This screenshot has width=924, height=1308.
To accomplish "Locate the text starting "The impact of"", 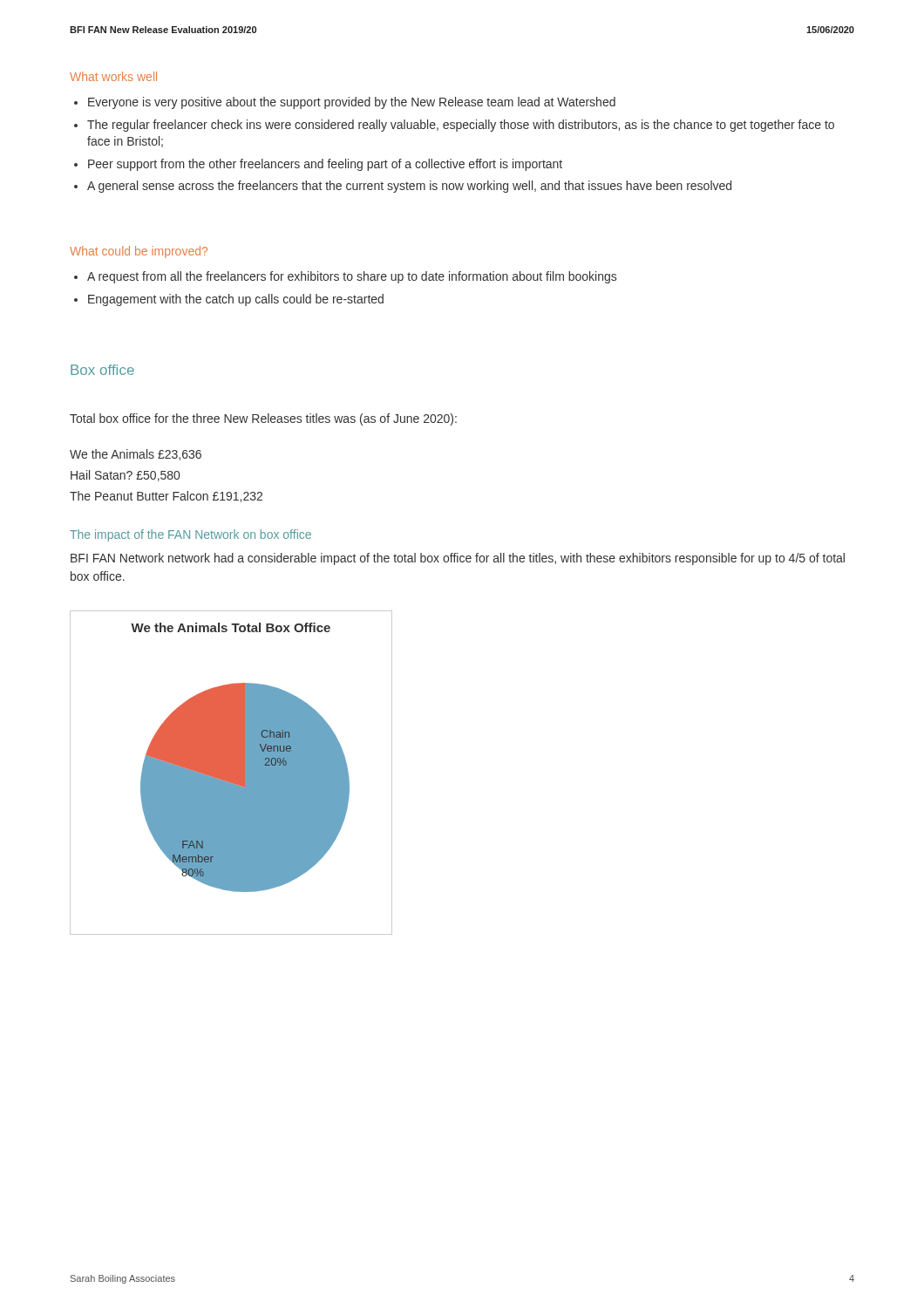I will 190,535.
